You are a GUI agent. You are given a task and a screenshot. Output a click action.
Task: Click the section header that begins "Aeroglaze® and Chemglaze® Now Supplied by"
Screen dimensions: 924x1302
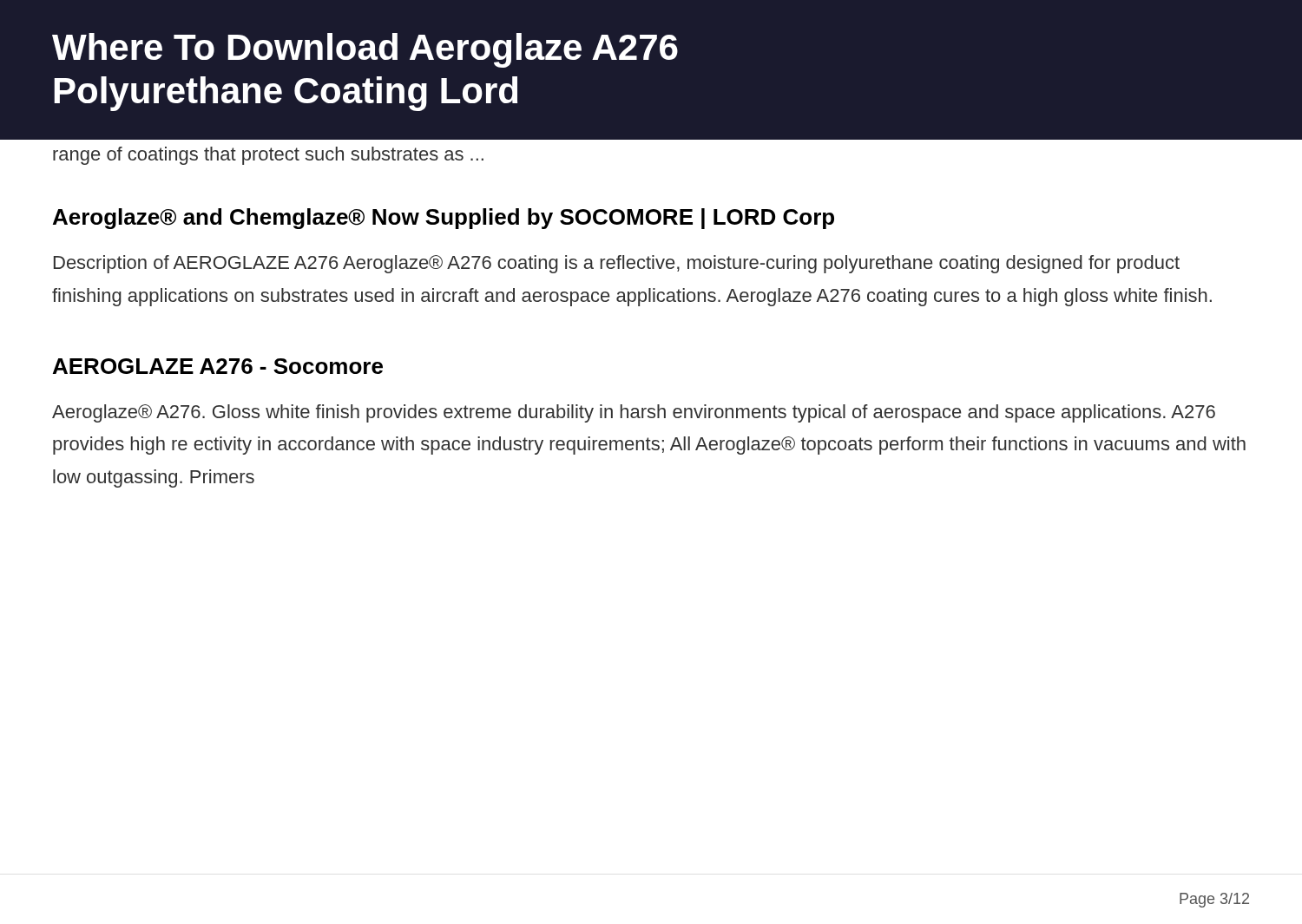[x=444, y=217]
